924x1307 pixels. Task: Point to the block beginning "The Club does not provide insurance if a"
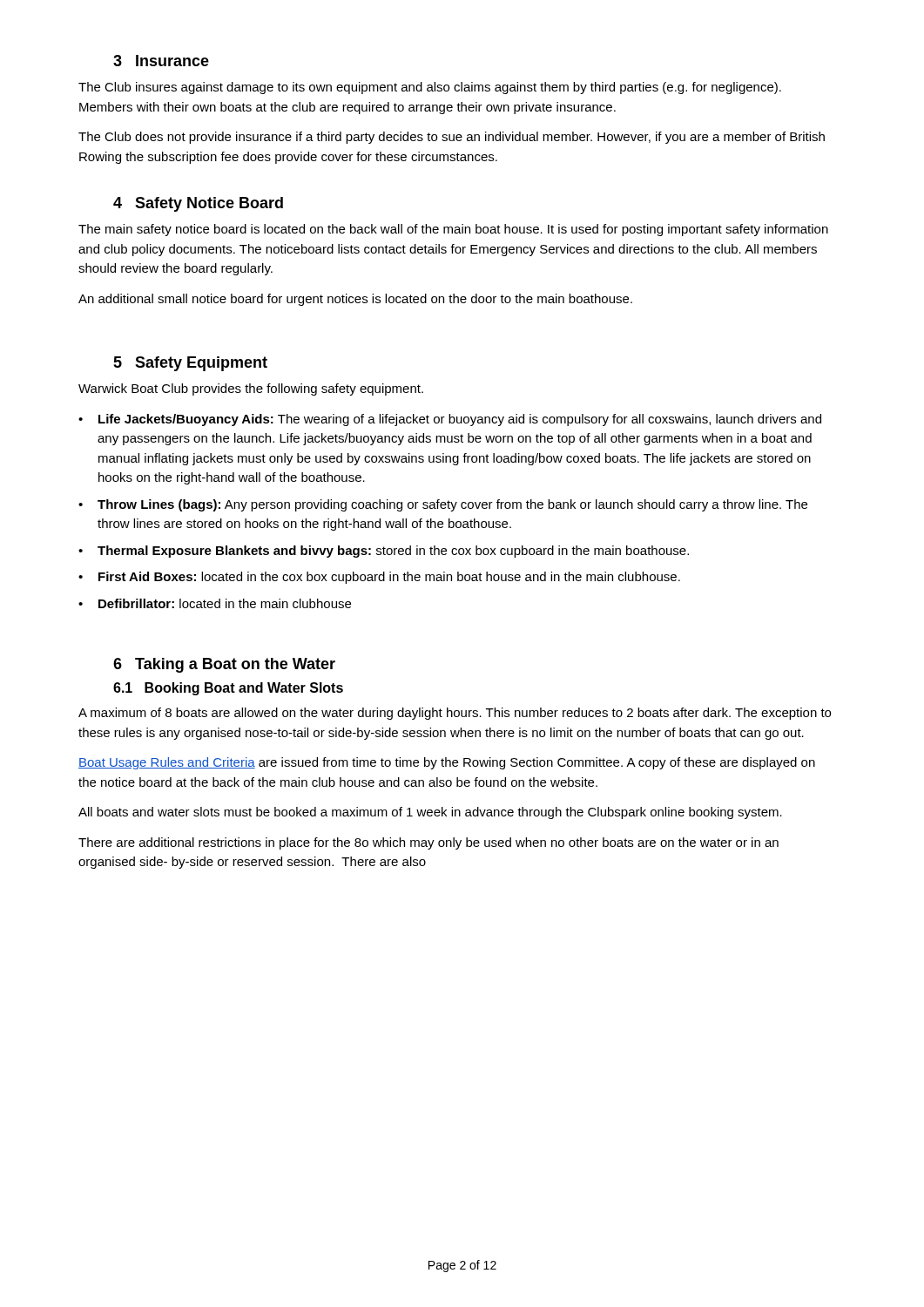(x=452, y=146)
